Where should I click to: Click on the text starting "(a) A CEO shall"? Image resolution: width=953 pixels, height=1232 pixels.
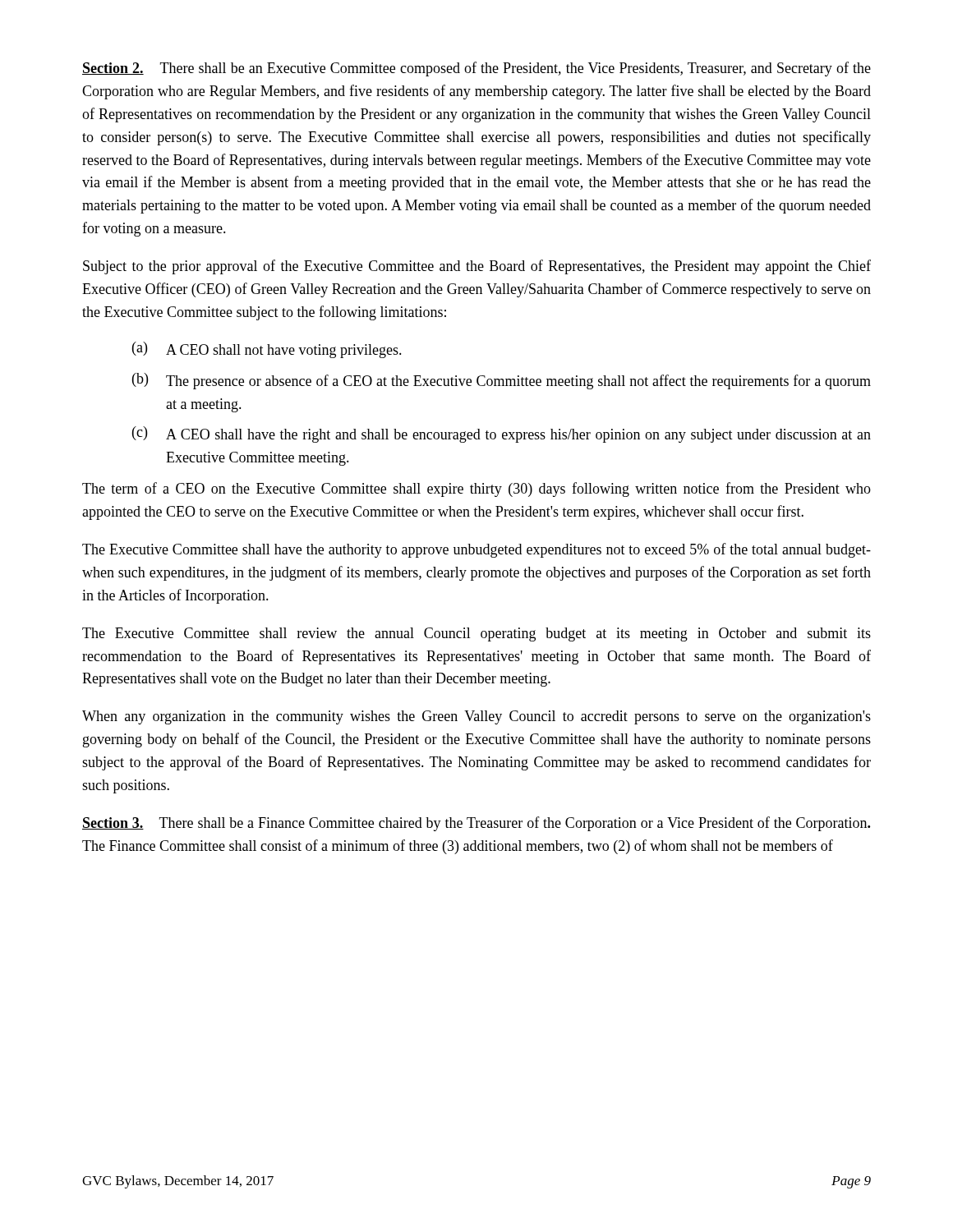pyautogui.click(x=267, y=350)
